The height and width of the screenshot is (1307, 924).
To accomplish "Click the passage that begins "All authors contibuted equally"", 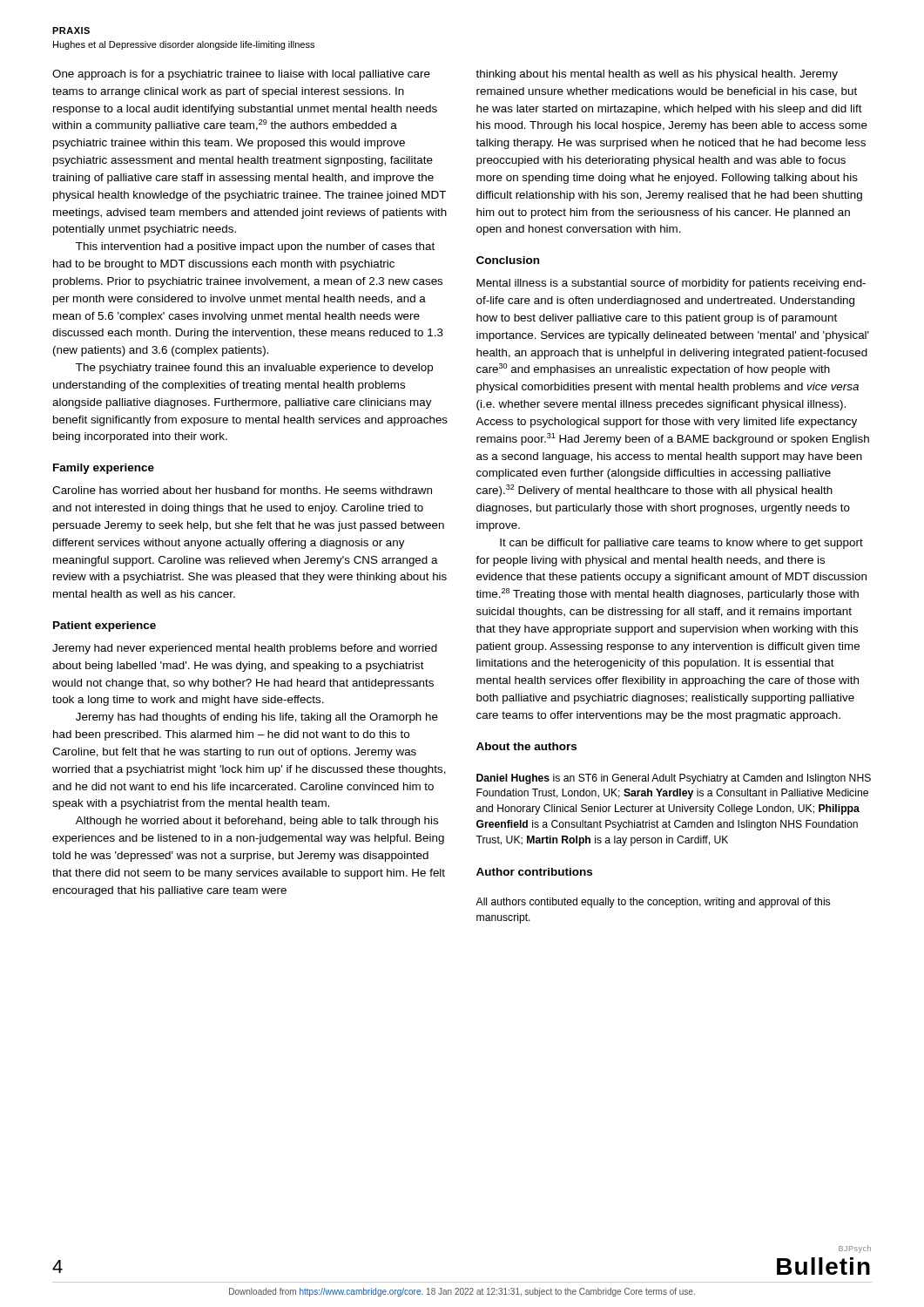I will click(674, 910).
